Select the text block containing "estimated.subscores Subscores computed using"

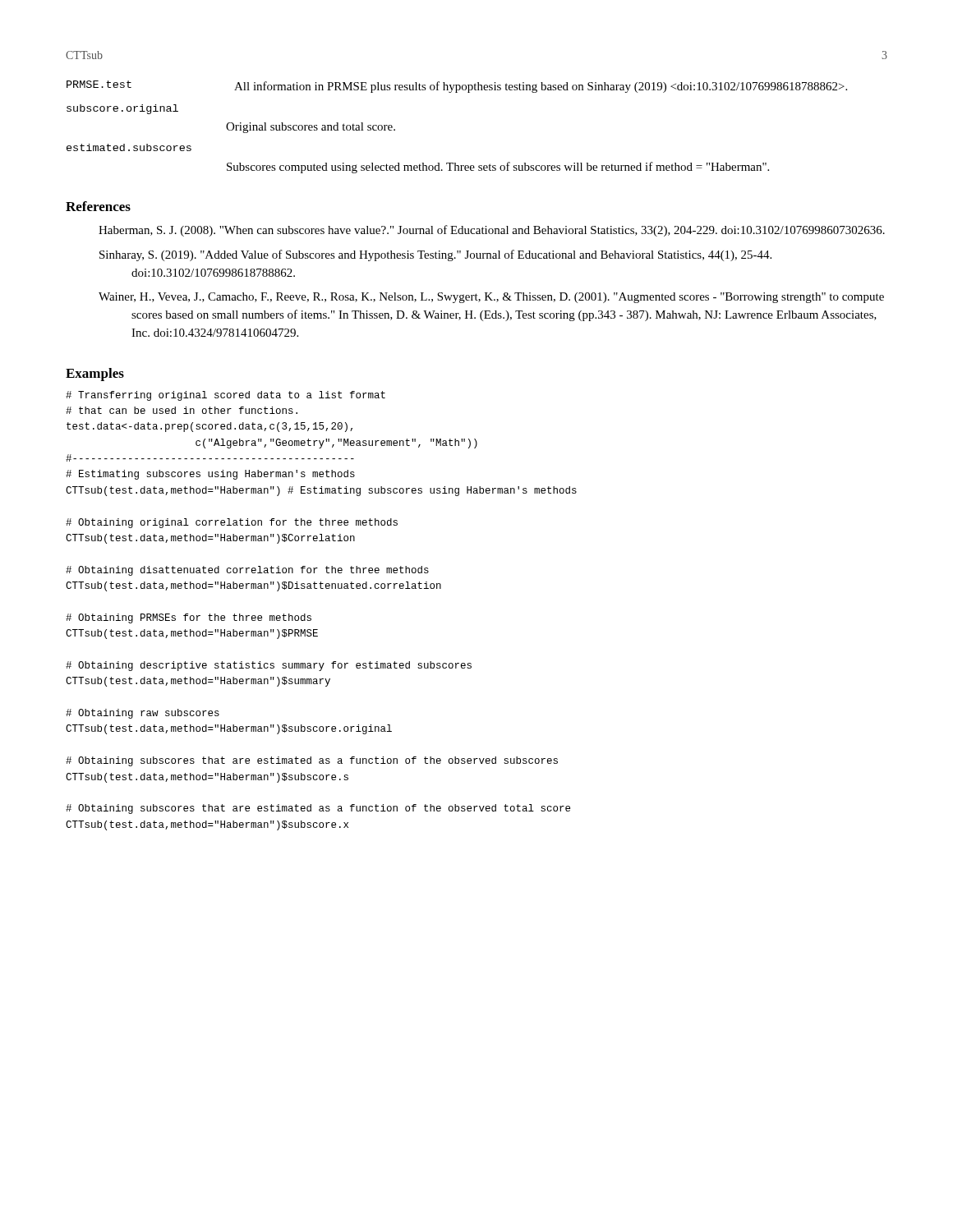pos(476,158)
